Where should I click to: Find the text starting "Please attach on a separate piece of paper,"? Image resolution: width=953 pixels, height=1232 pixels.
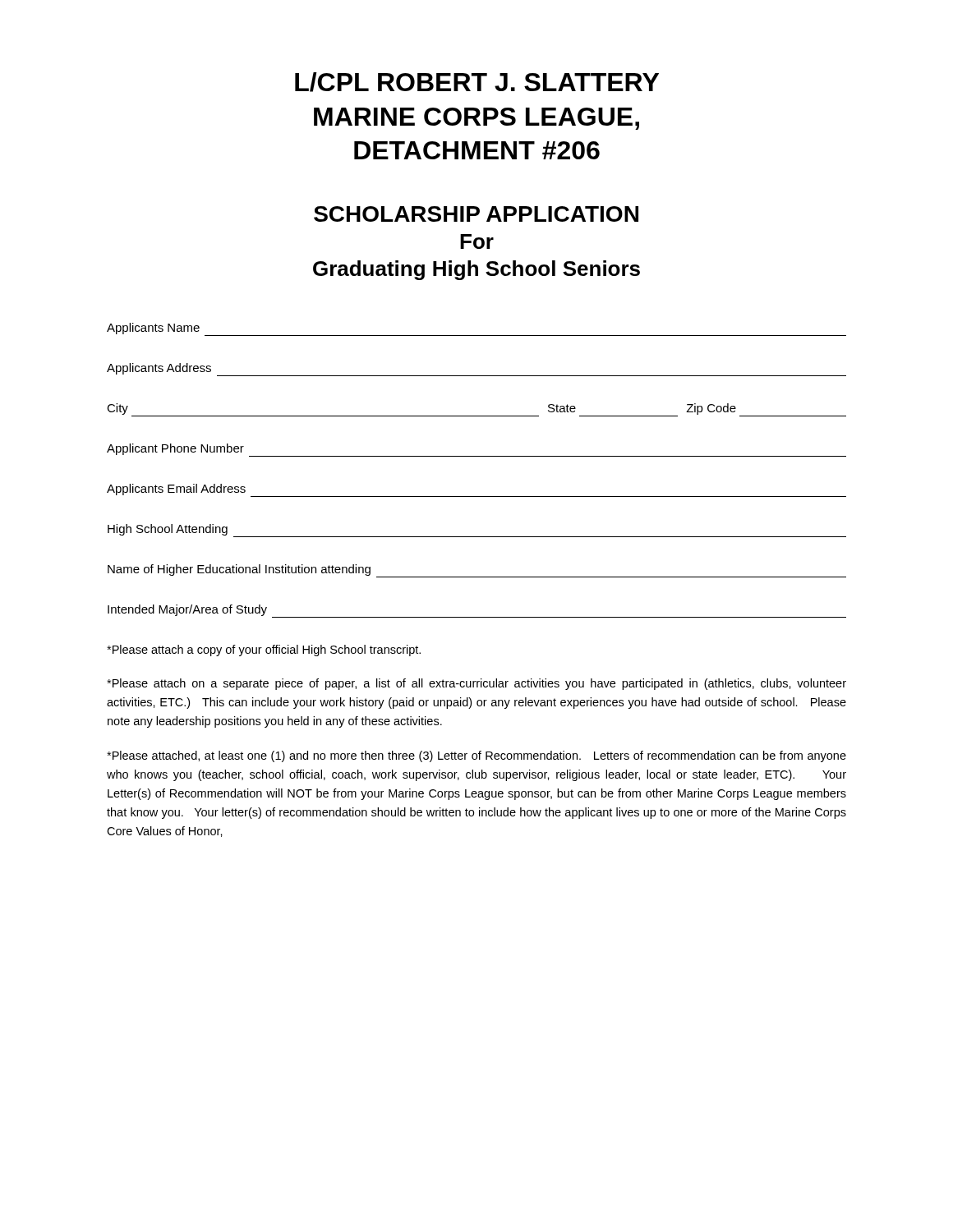[476, 702]
